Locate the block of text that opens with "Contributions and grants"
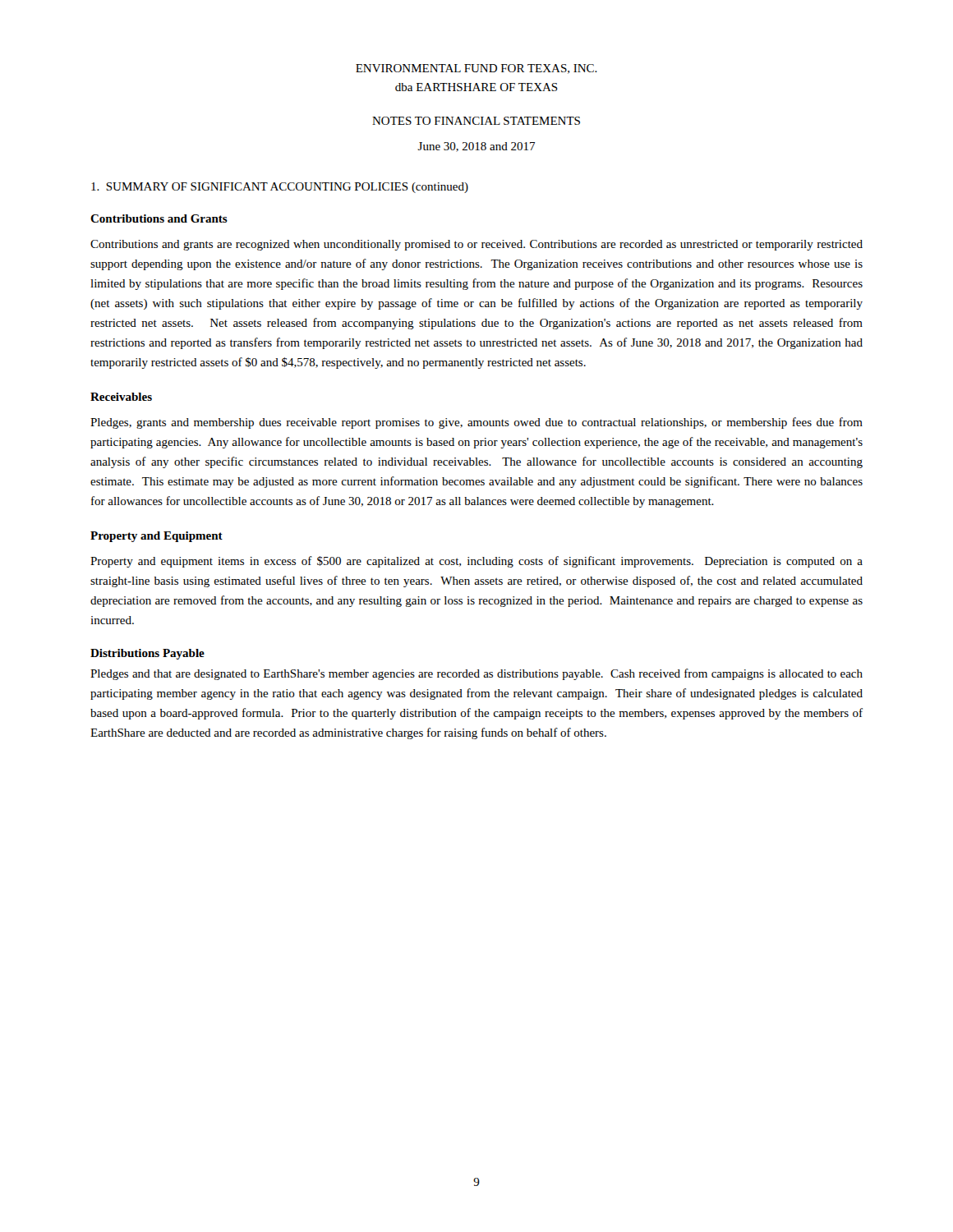Screen dimensions: 1232x953 coord(476,303)
